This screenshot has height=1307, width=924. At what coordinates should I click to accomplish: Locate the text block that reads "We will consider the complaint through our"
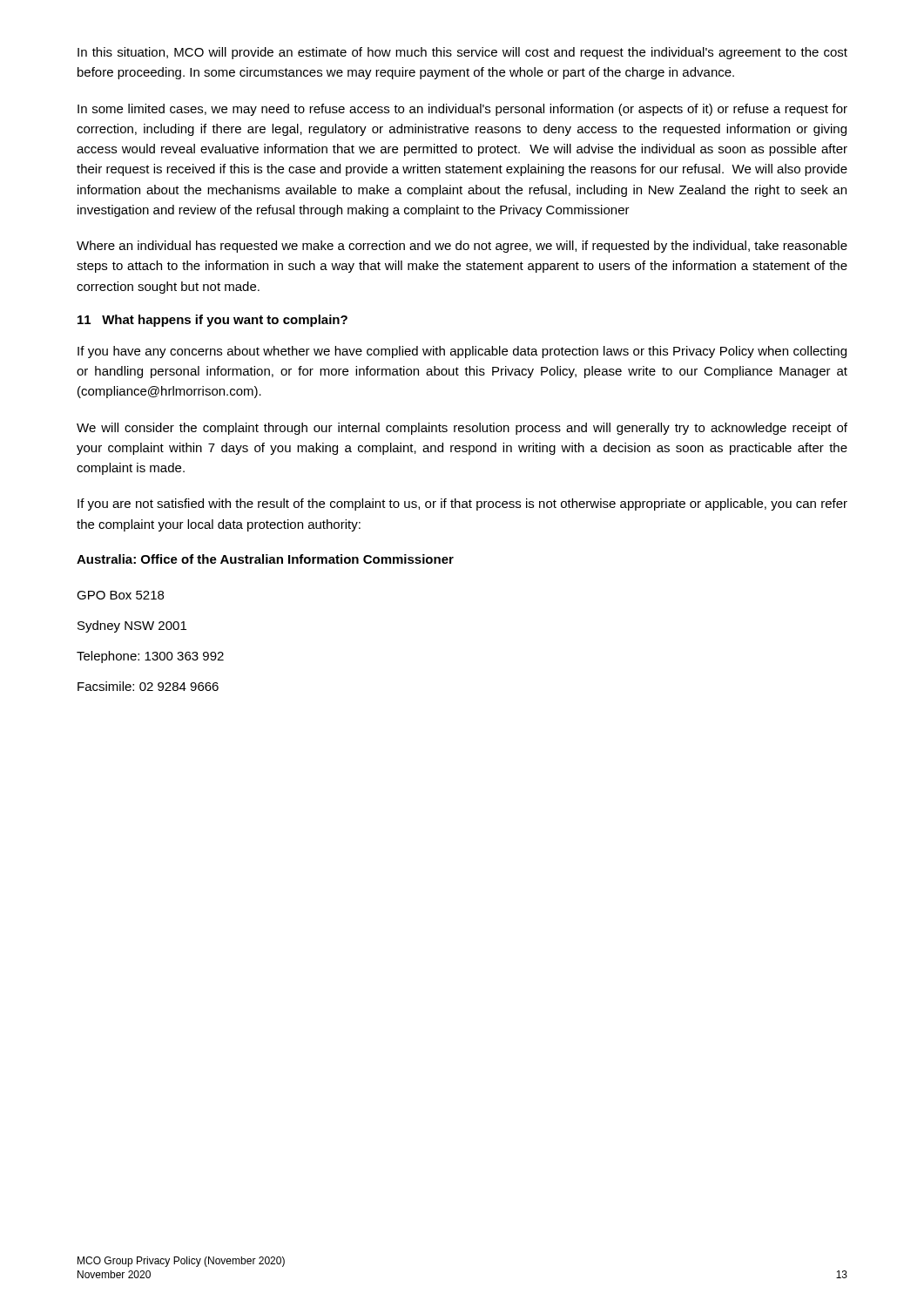[x=462, y=447]
